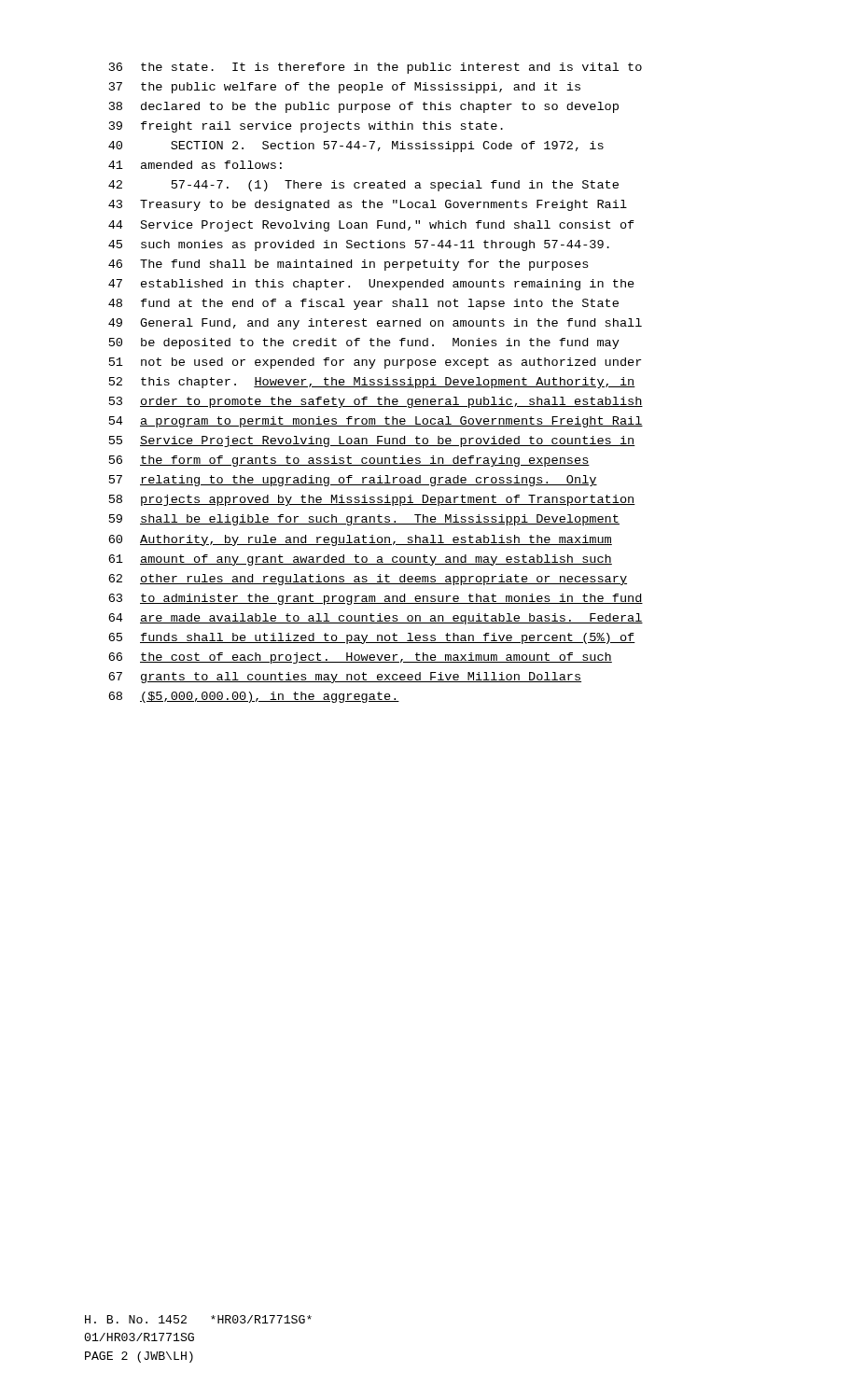Navigate to the element starting "36the state. It is therefore in the public"
The height and width of the screenshot is (1400, 850).
tap(433, 97)
